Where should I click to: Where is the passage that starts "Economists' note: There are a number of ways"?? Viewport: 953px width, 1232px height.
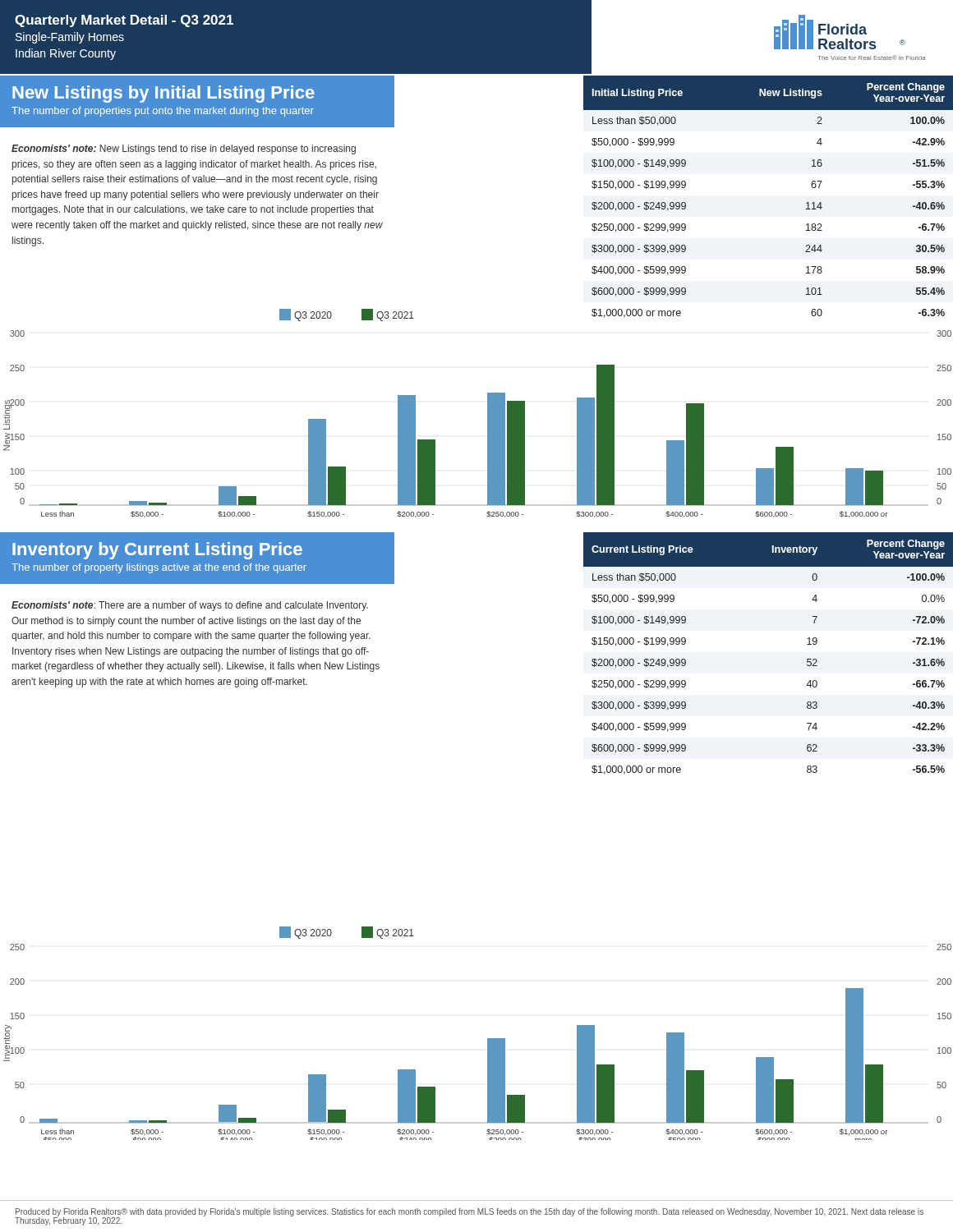point(196,644)
